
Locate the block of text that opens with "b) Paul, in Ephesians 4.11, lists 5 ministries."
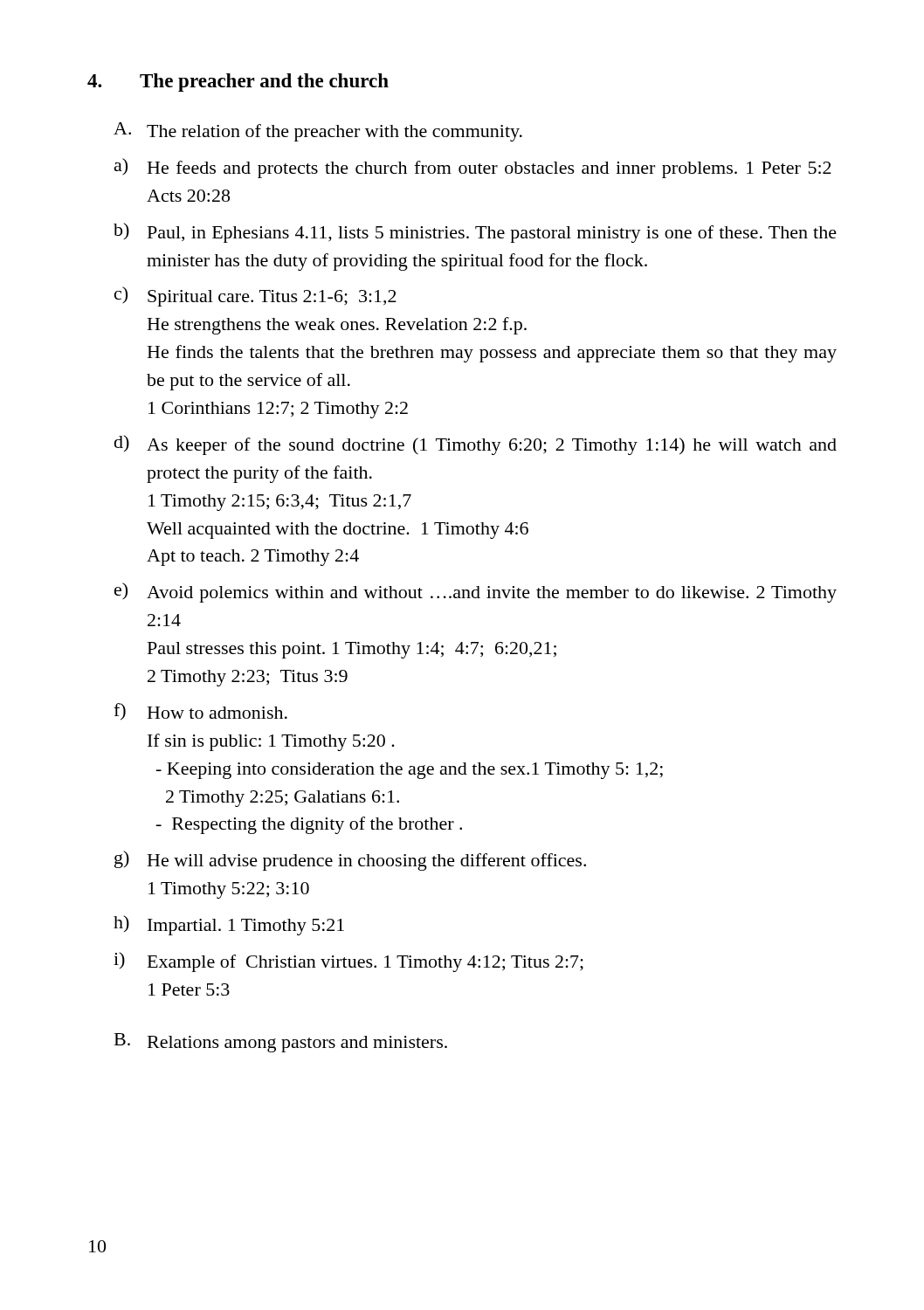click(484, 246)
